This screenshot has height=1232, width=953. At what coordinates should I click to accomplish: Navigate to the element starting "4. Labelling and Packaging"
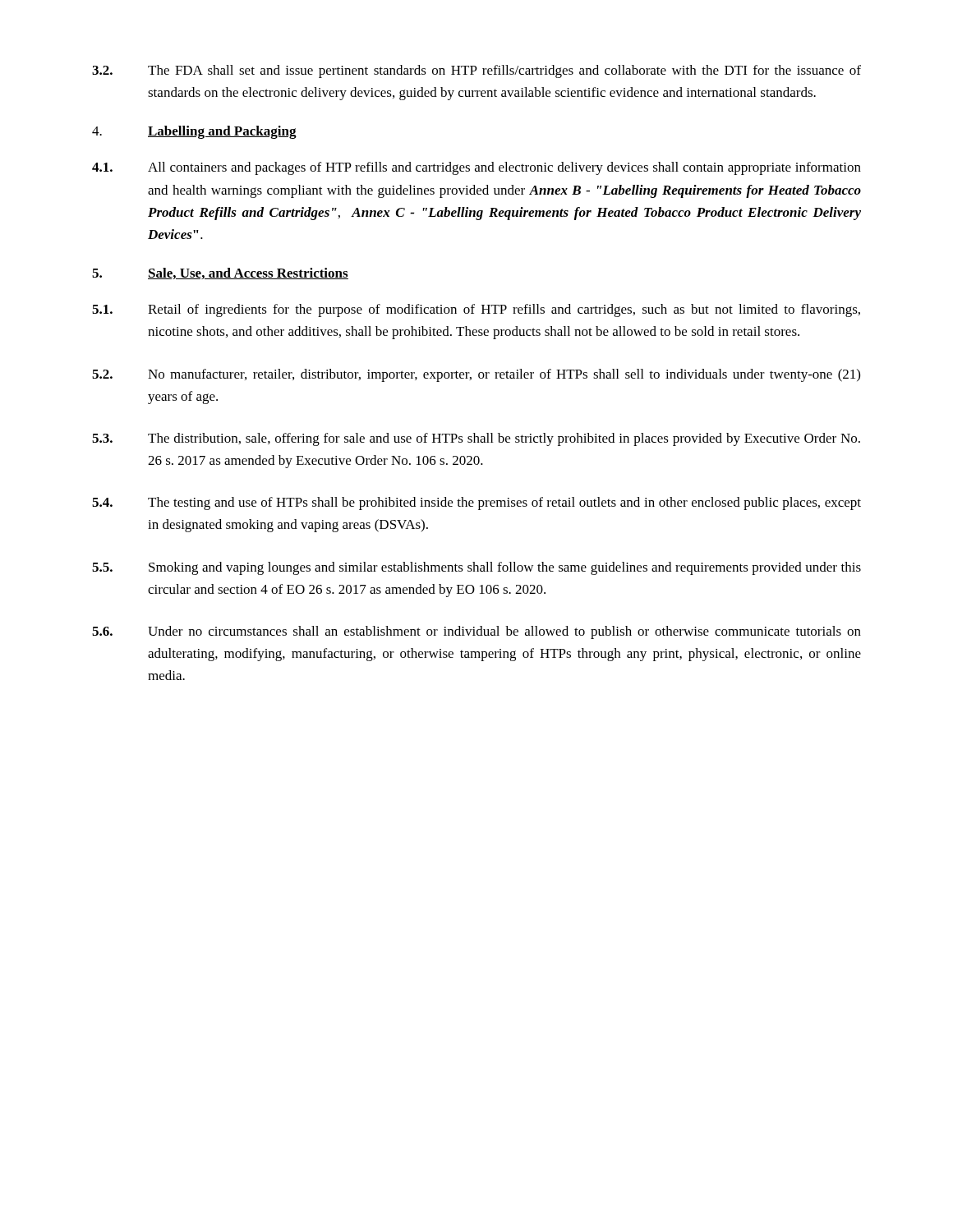tap(194, 132)
